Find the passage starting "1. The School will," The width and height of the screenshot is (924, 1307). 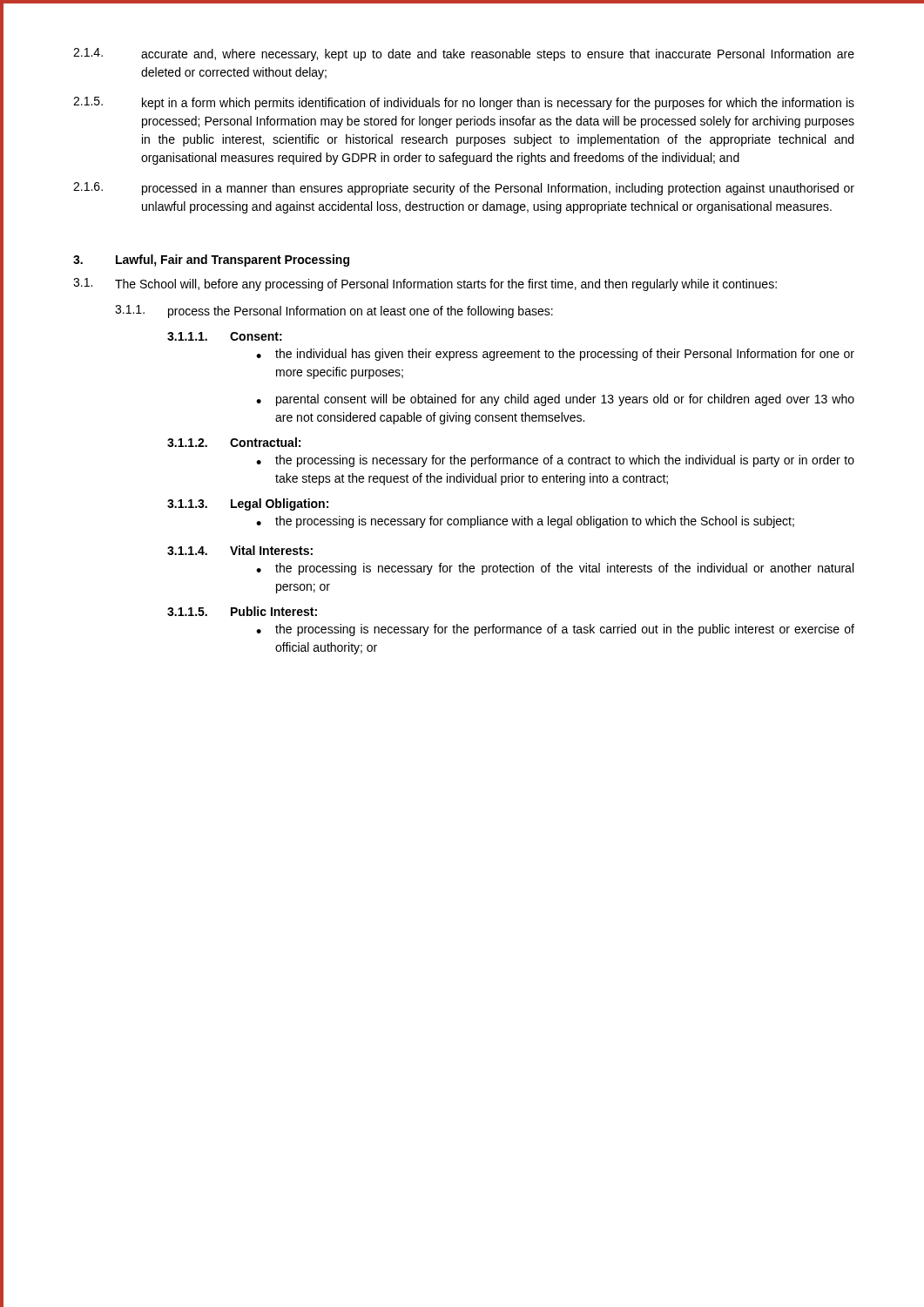click(x=464, y=285)
